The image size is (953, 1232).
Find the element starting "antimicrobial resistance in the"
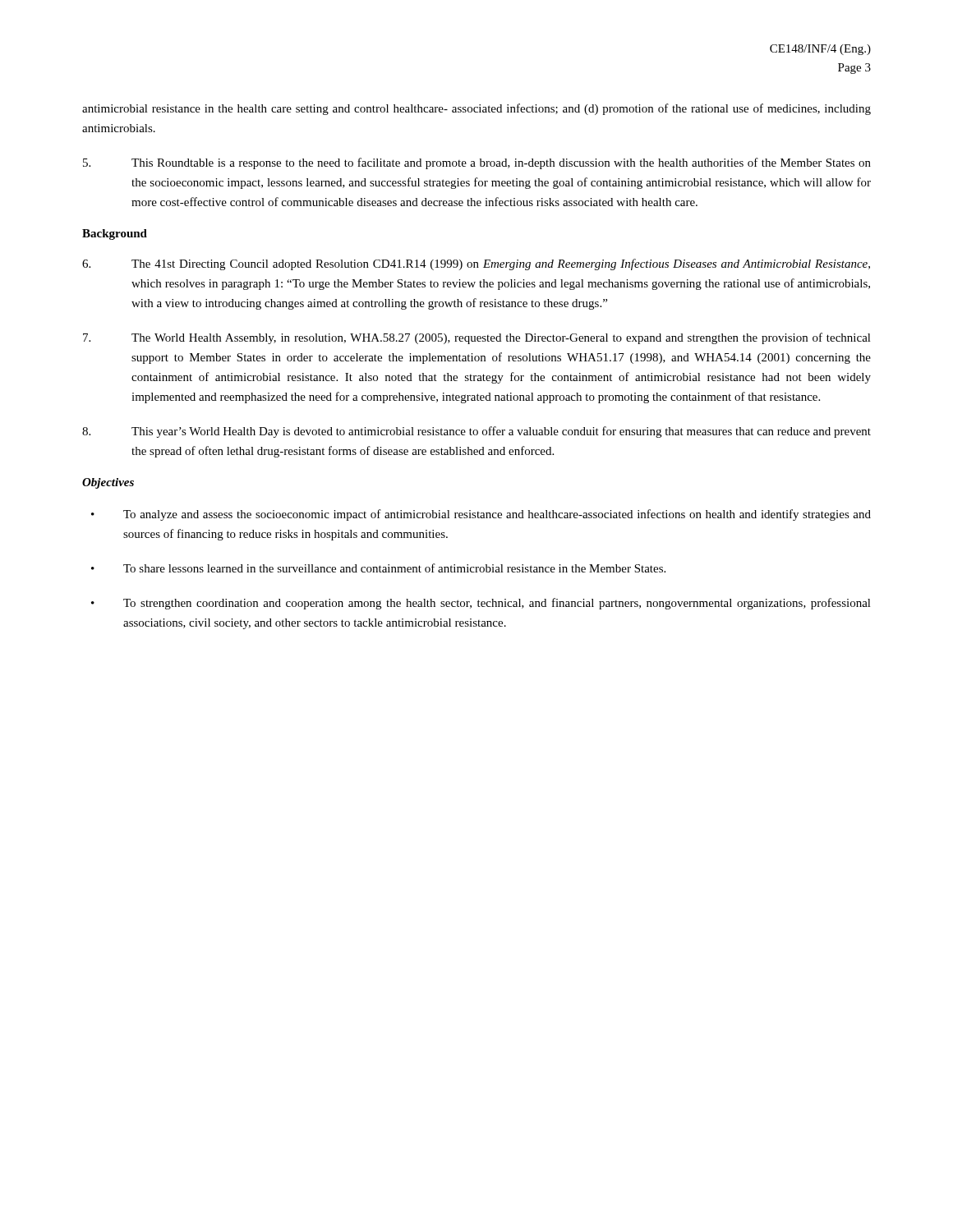[476, 118]
